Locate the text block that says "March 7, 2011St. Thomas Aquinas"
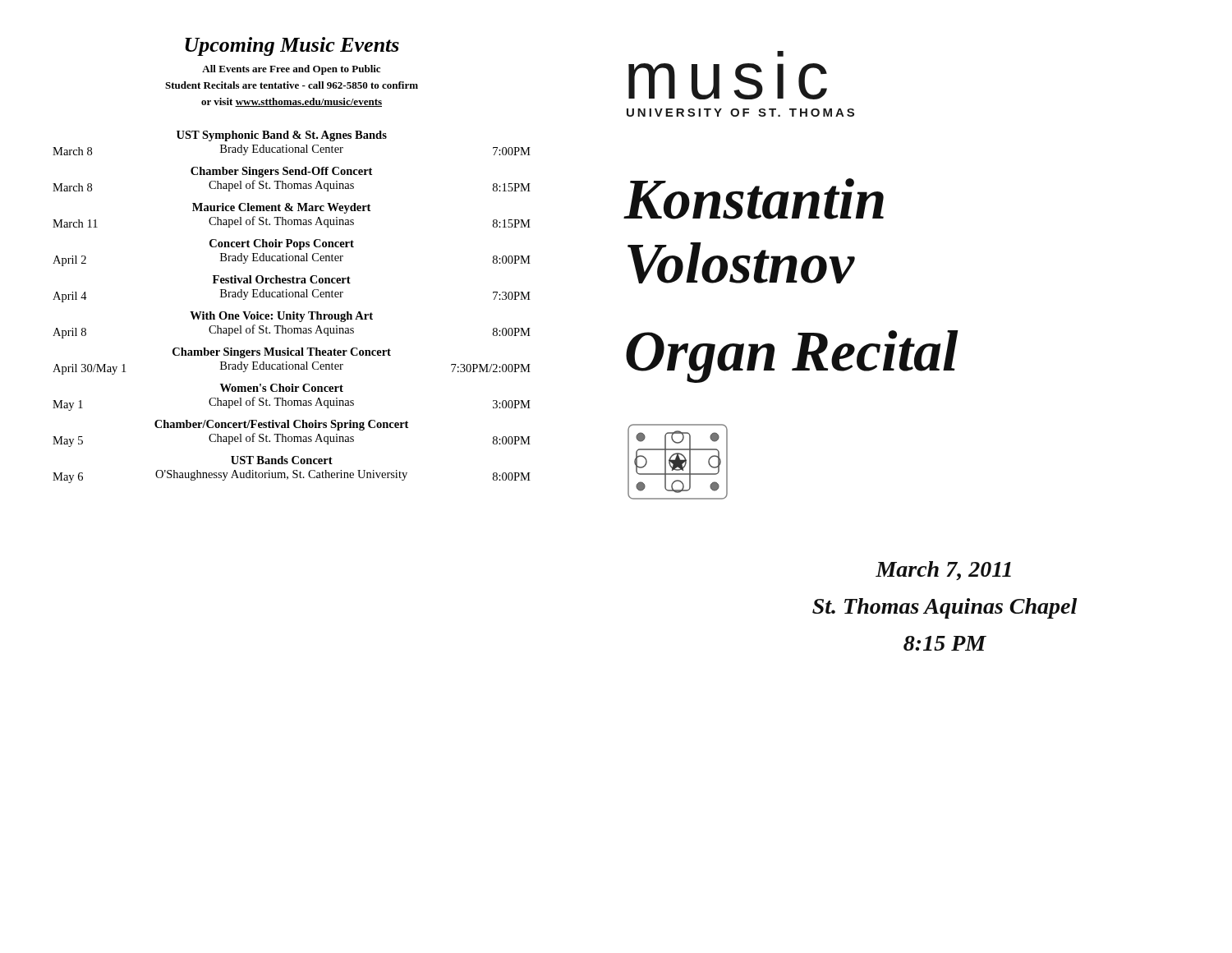This screenshot has width=1232, height=953. (945, 606)
